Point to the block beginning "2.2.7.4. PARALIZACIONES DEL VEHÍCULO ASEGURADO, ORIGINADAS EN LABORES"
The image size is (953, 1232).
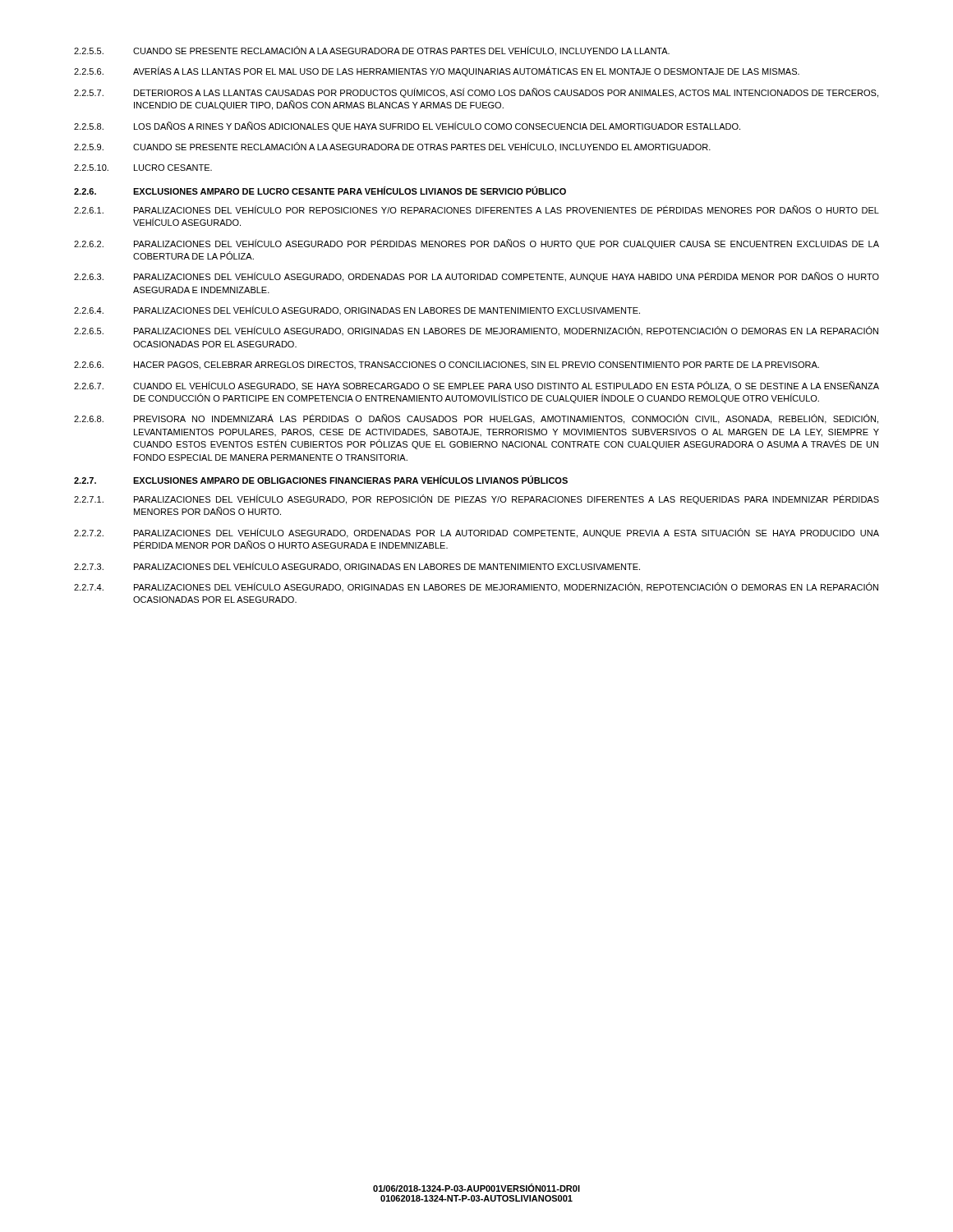point(476,594)
